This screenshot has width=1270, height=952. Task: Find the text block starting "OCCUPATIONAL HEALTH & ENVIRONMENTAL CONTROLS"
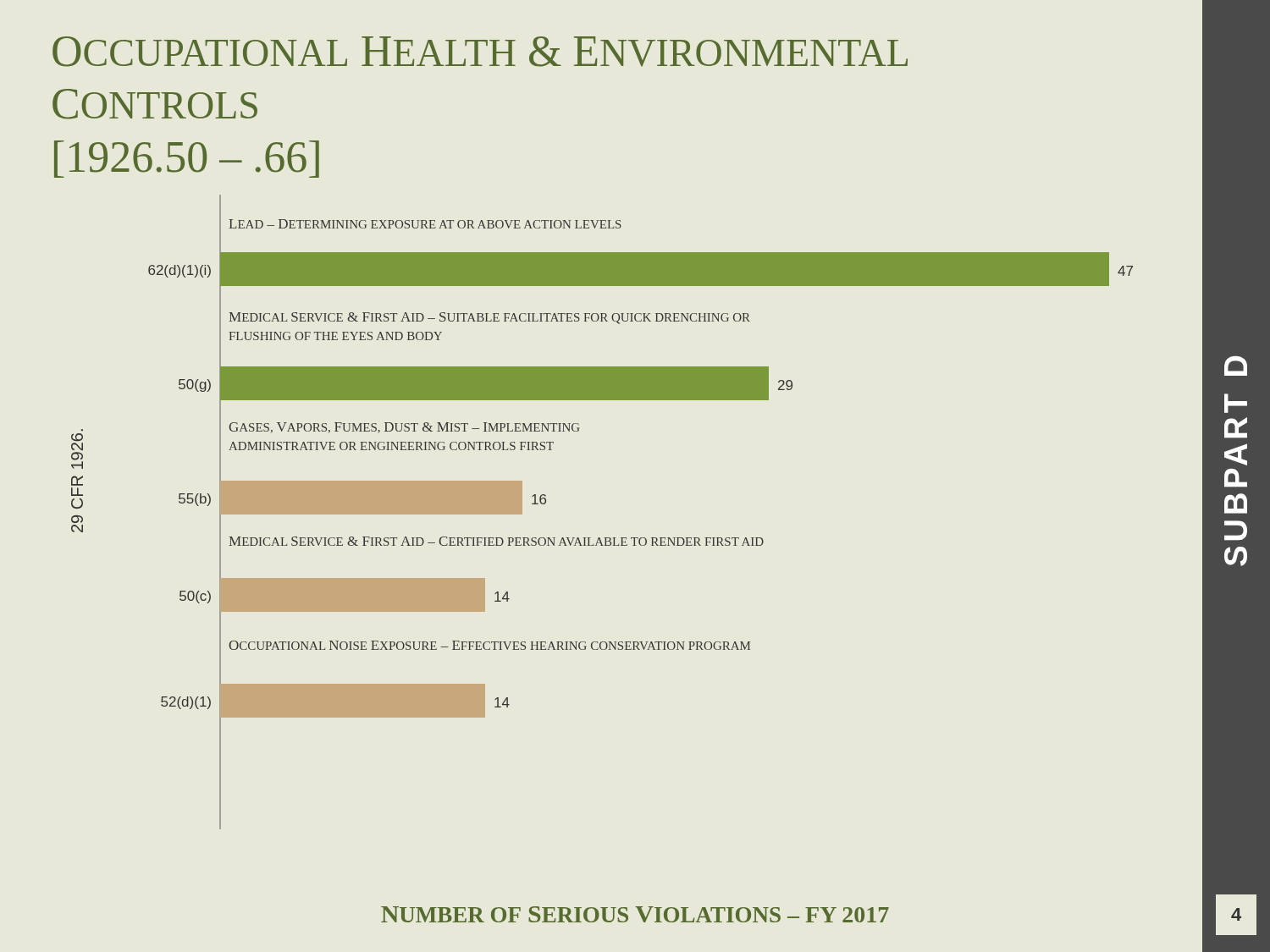480,52
